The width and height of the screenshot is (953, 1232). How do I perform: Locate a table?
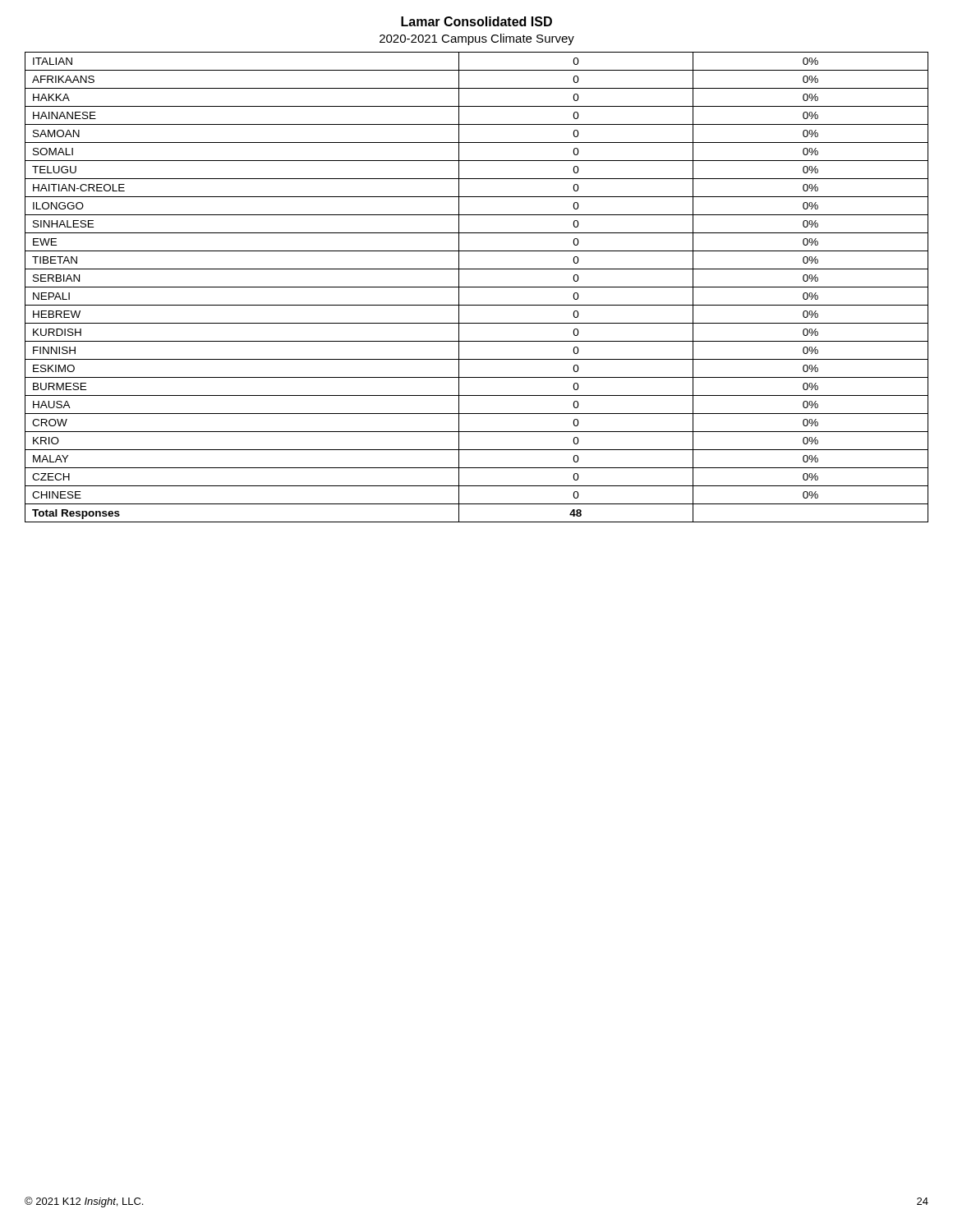pos(476,287)
